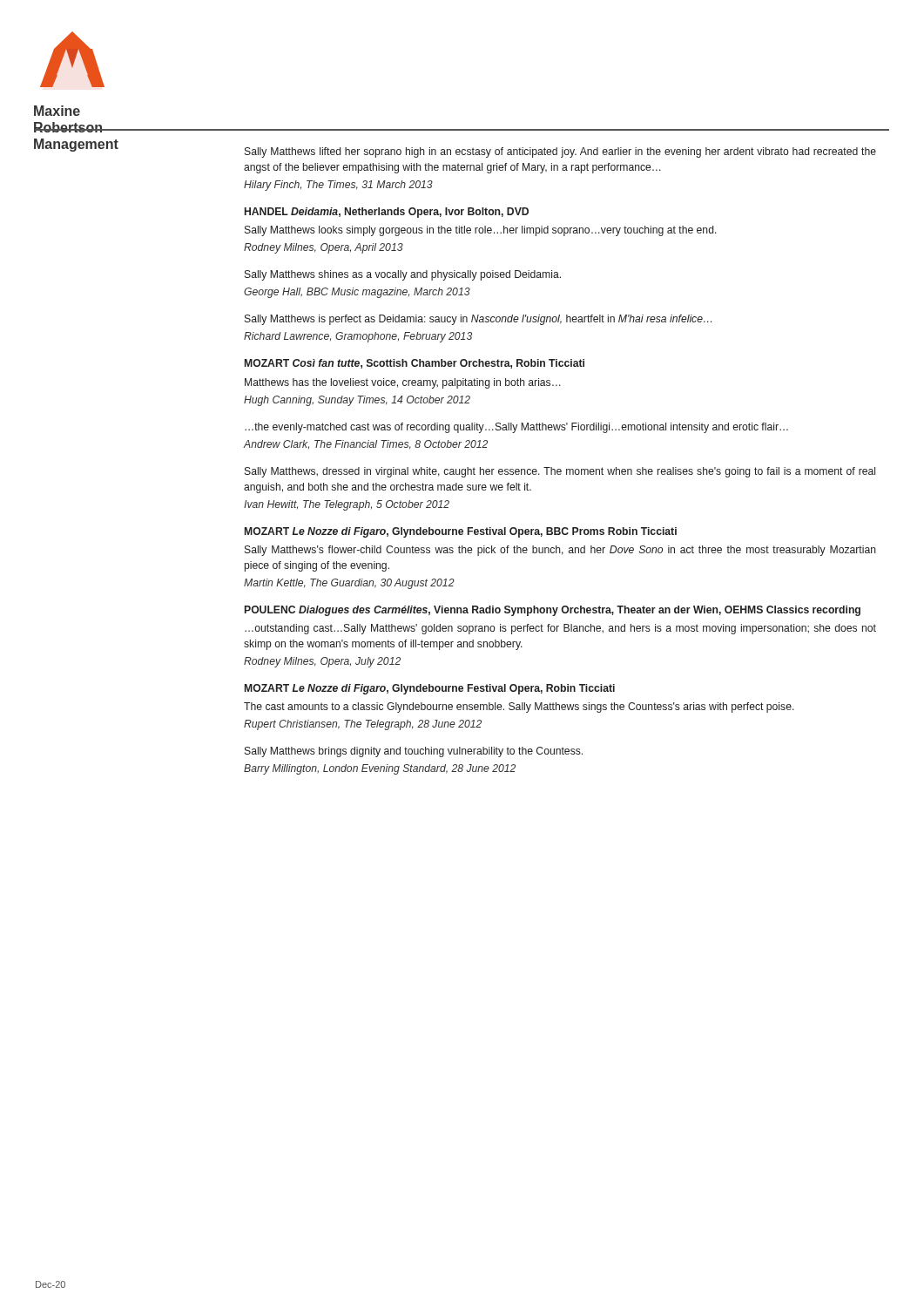The height and width of the screenshot is (1307, 924).
Task: Point to the block beginning "Sally Matthews looks simply gorgeous in the"
Action: [560, 239]
